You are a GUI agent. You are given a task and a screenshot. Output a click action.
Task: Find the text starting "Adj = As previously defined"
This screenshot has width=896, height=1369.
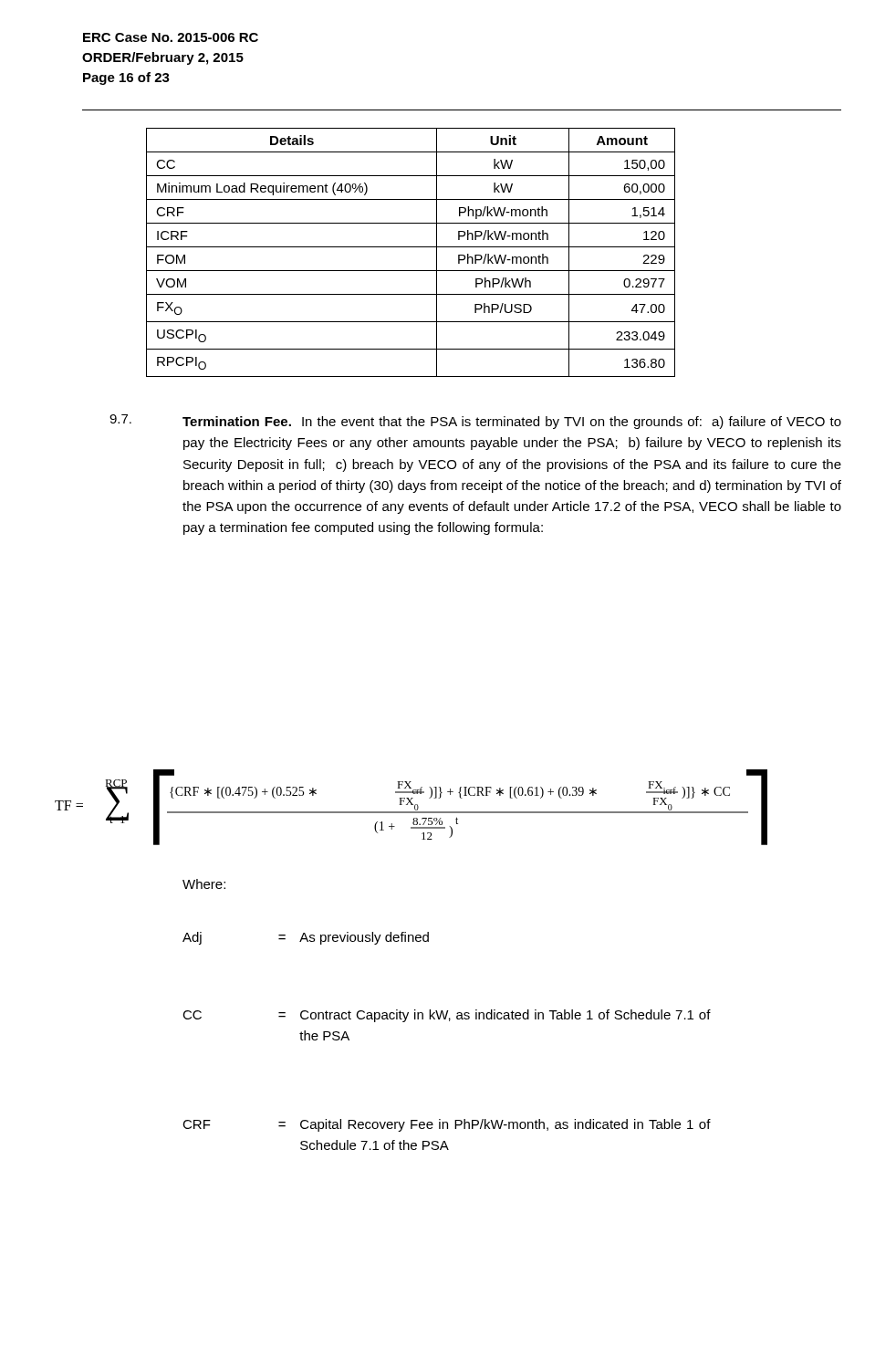(x=306, y=938)
